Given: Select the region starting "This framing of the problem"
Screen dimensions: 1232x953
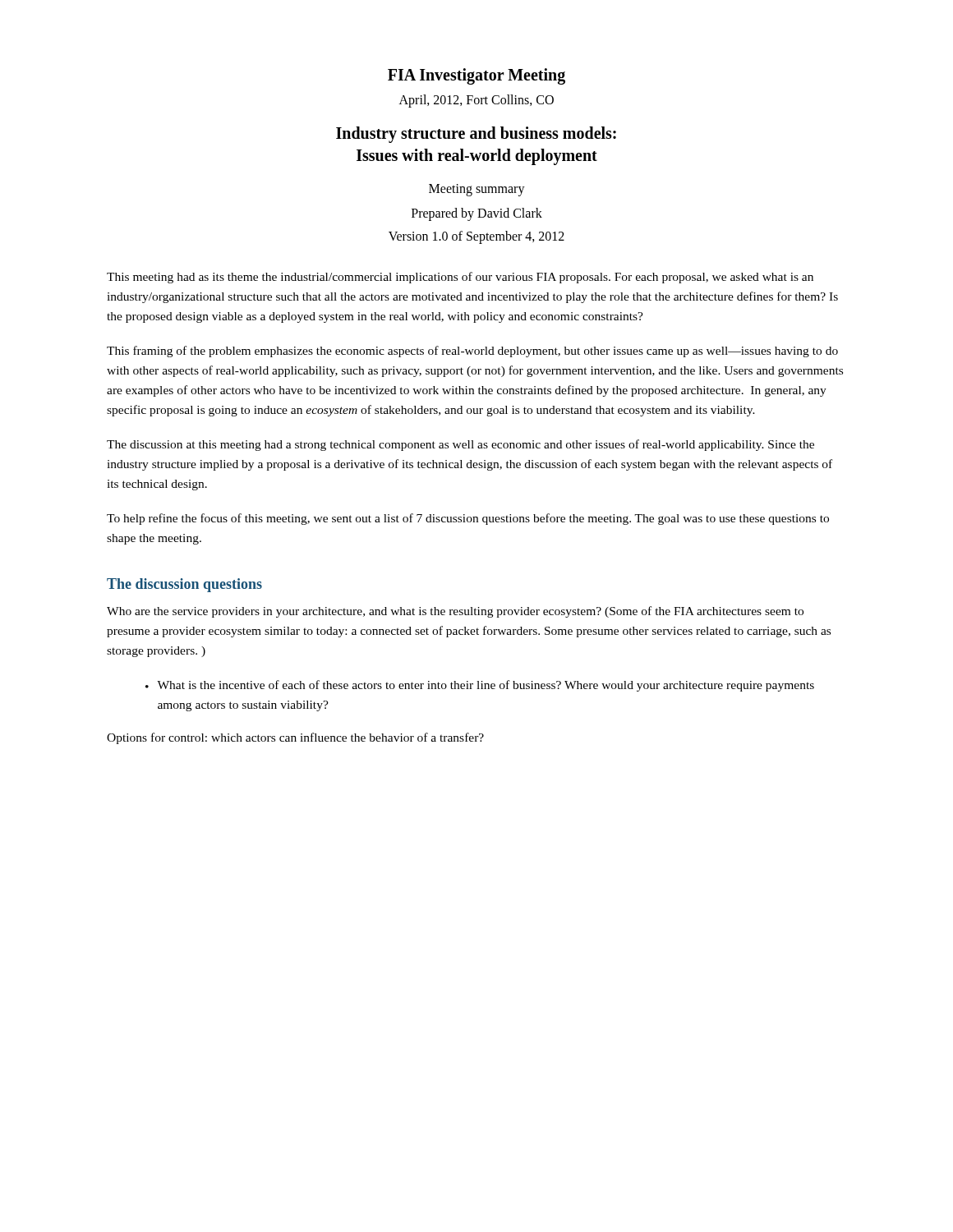Looking at the screenshot, I should coord(475,380).
